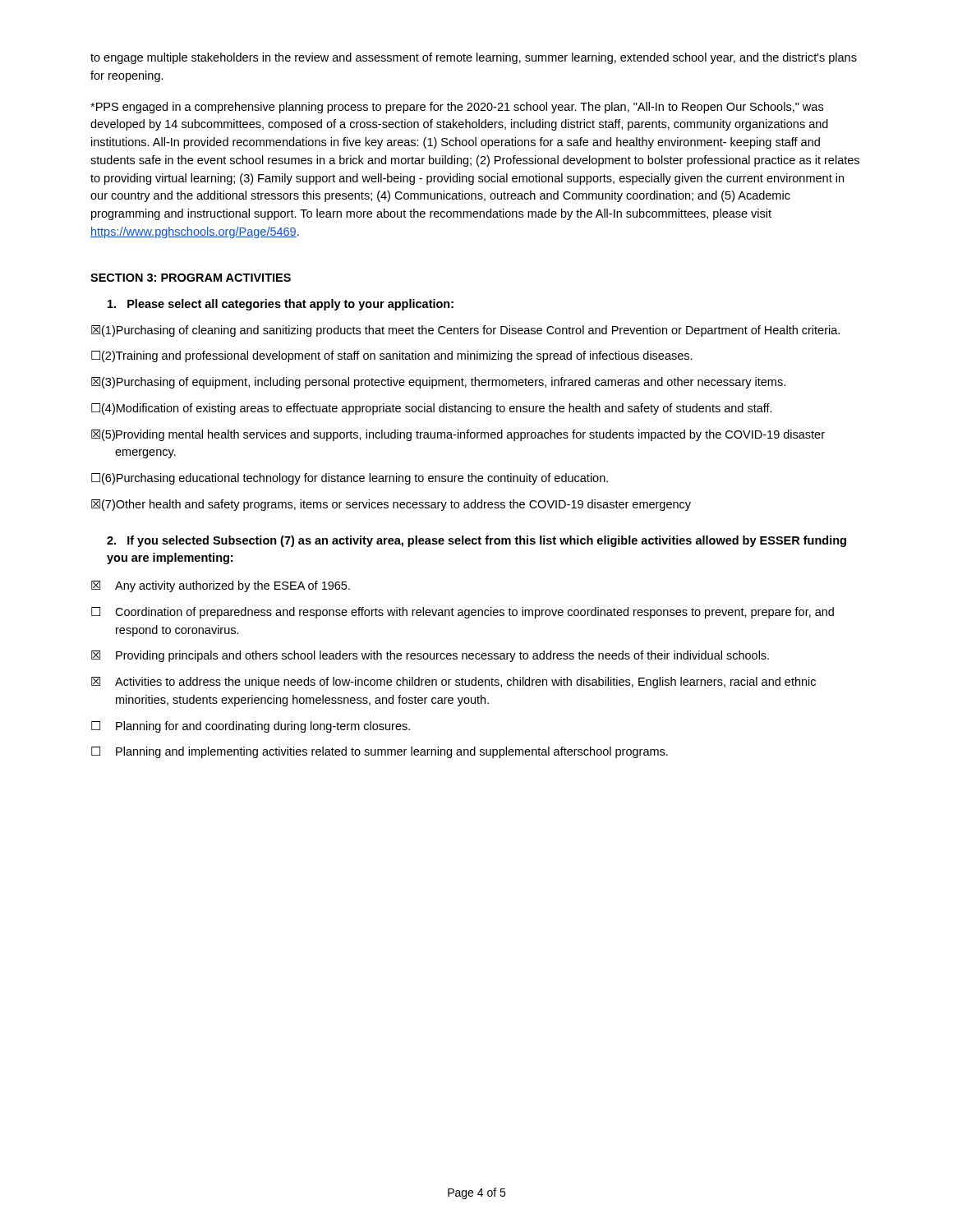
Task: Point to the text block starting "☒(5) Providing mental health services and supports,"
Action: pyautogui.click(x=476, y=444)
